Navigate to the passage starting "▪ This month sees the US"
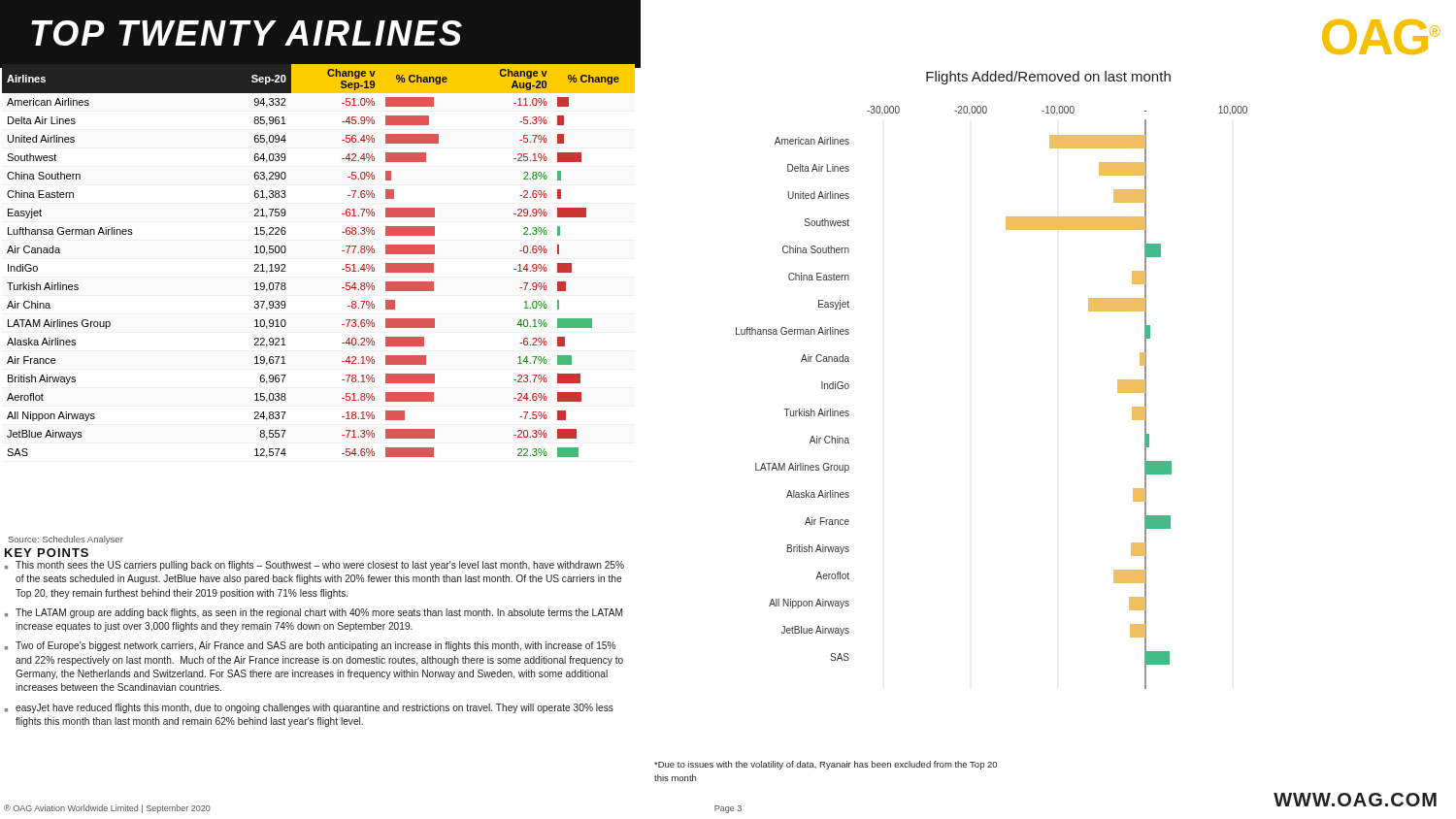The image size is (1456, 819). (x=319, y=580)
